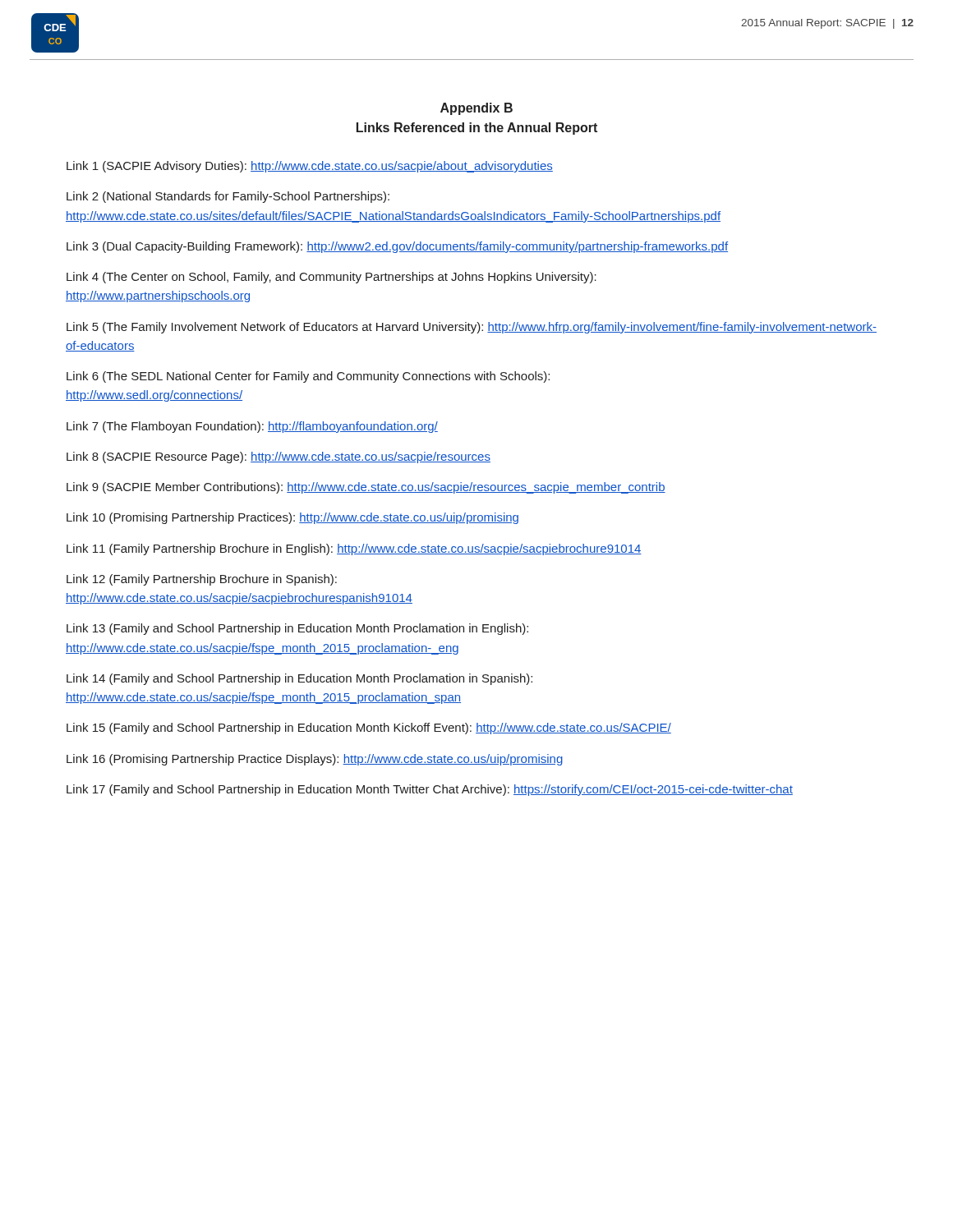This screenshot has width=953, height=1232.
Task: Locate the region starting "Link 7 (The"
Action: point(252,425)
